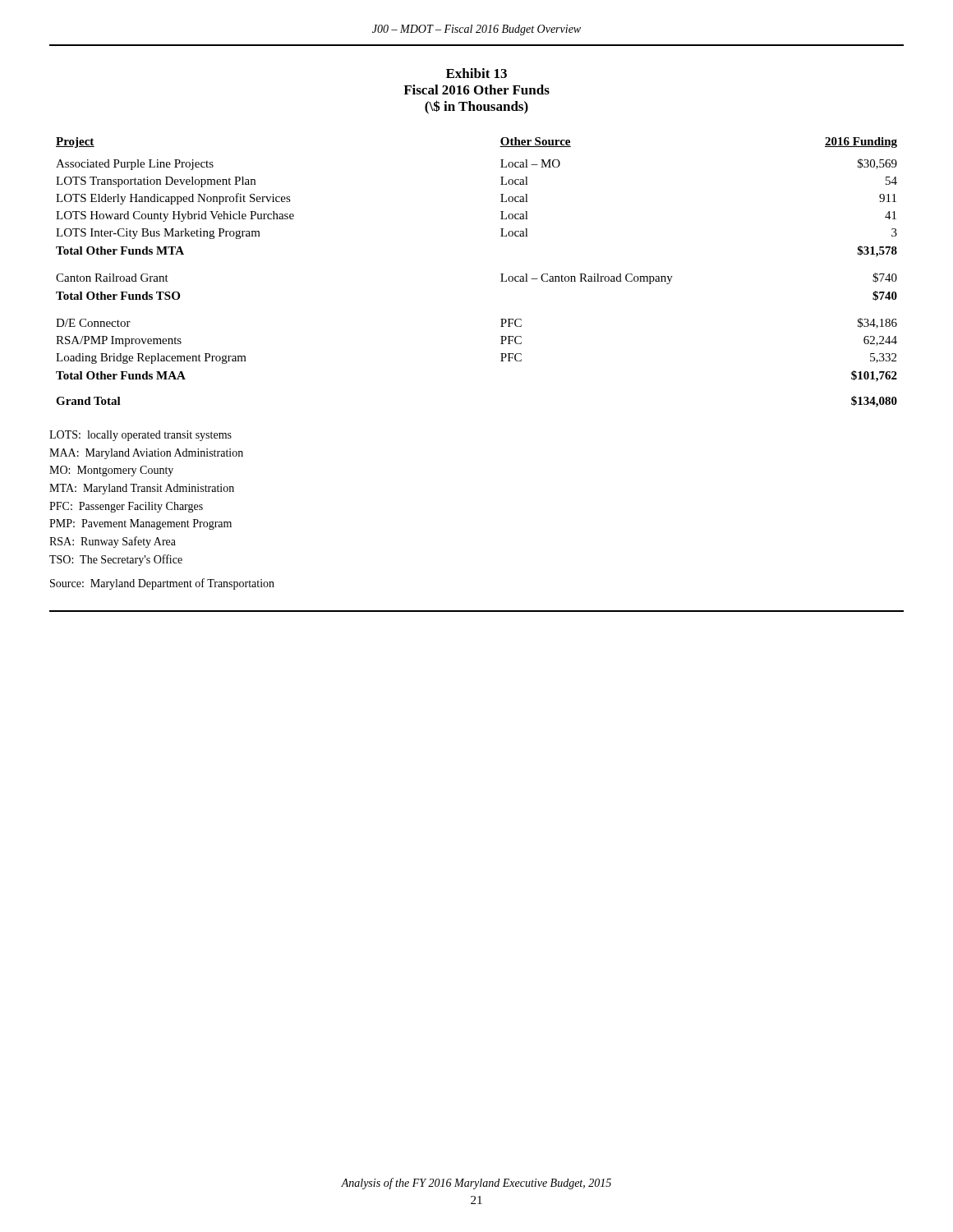This screenshot has height=1232, width=953.
Task: Select the text with the text "Source: Maryland Department of Transportation"
Action: coord(162,583)
